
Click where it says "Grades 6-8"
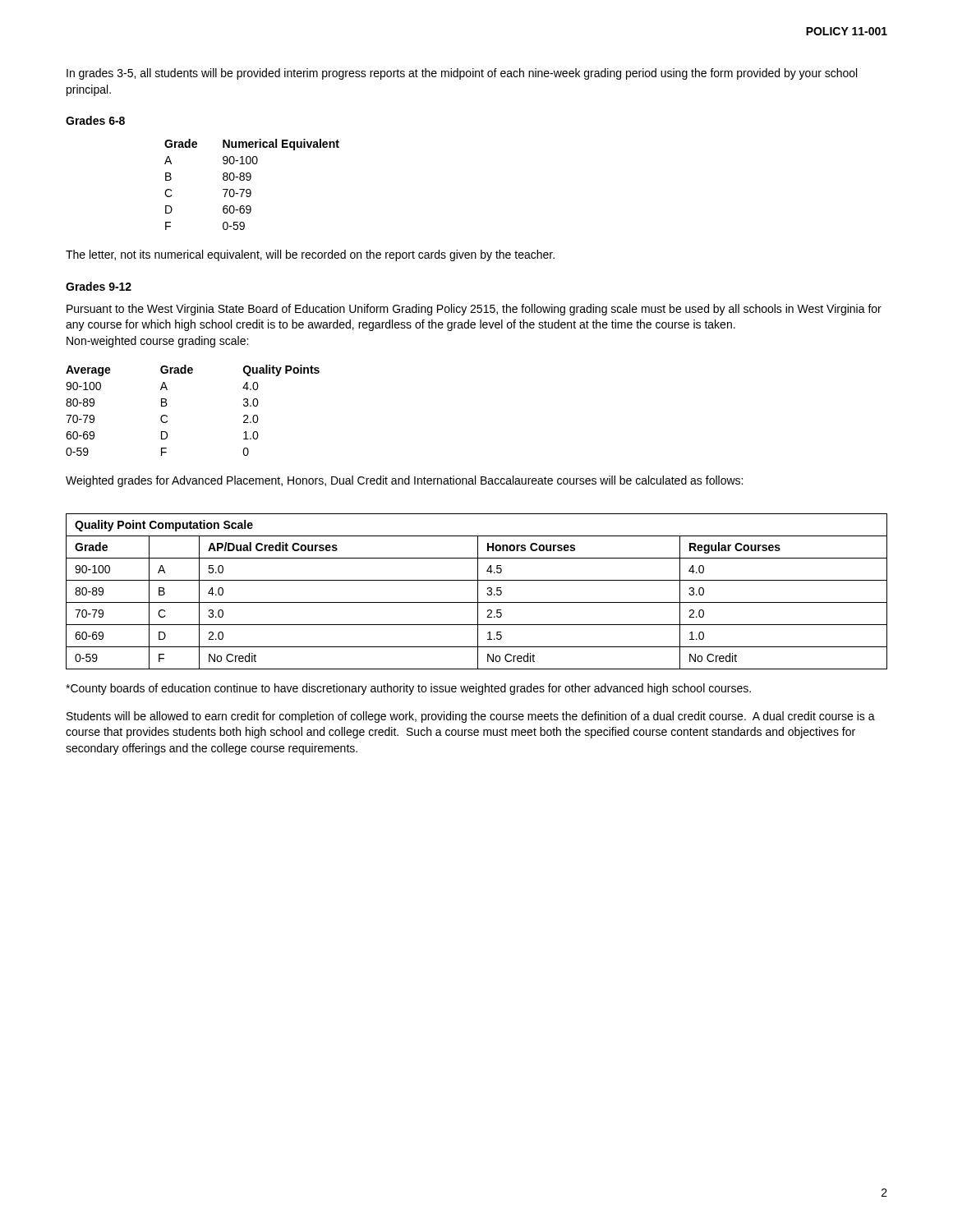click(x=95, y=121)
